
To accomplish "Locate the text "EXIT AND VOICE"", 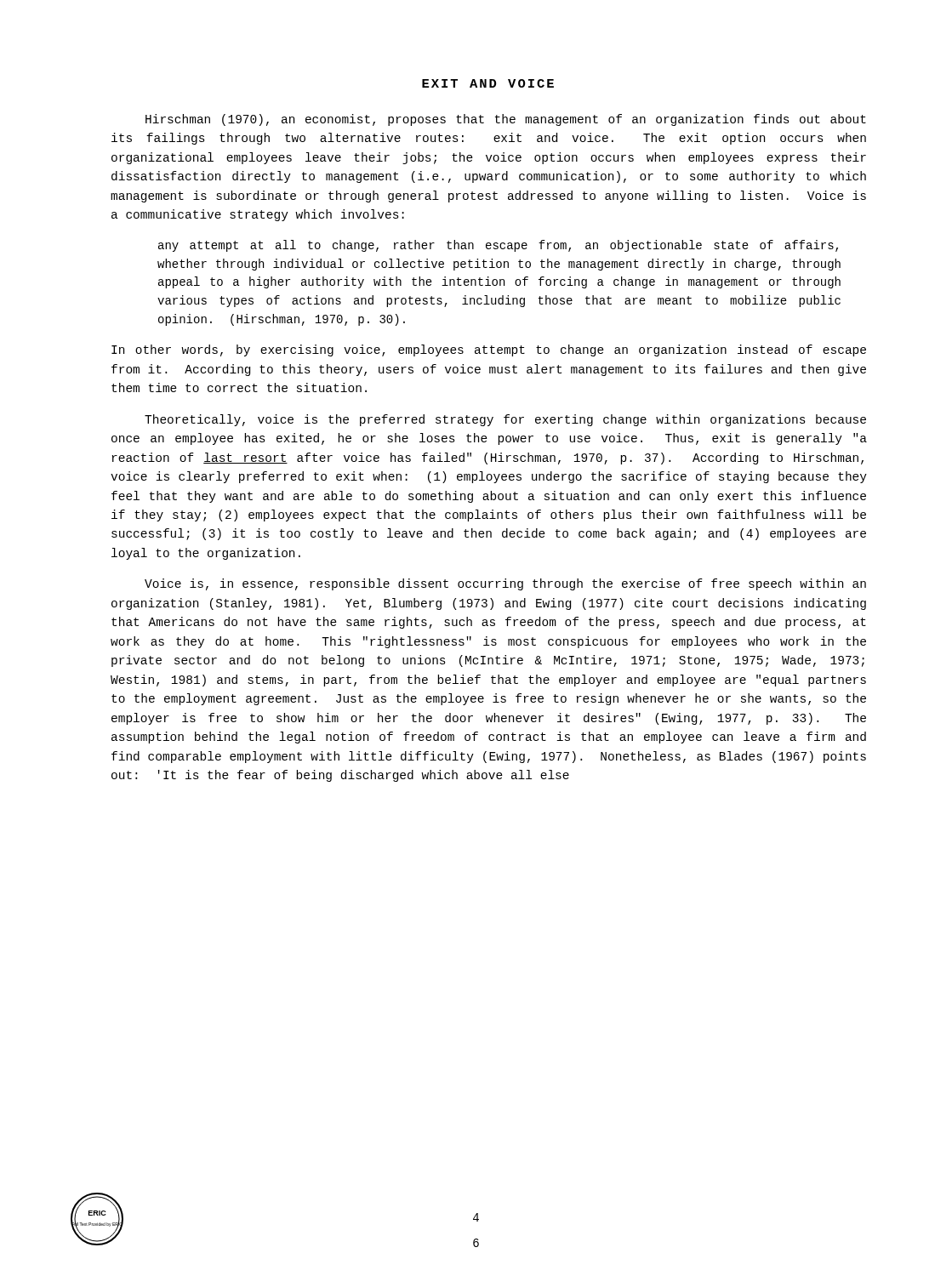I will coord(489,84).
